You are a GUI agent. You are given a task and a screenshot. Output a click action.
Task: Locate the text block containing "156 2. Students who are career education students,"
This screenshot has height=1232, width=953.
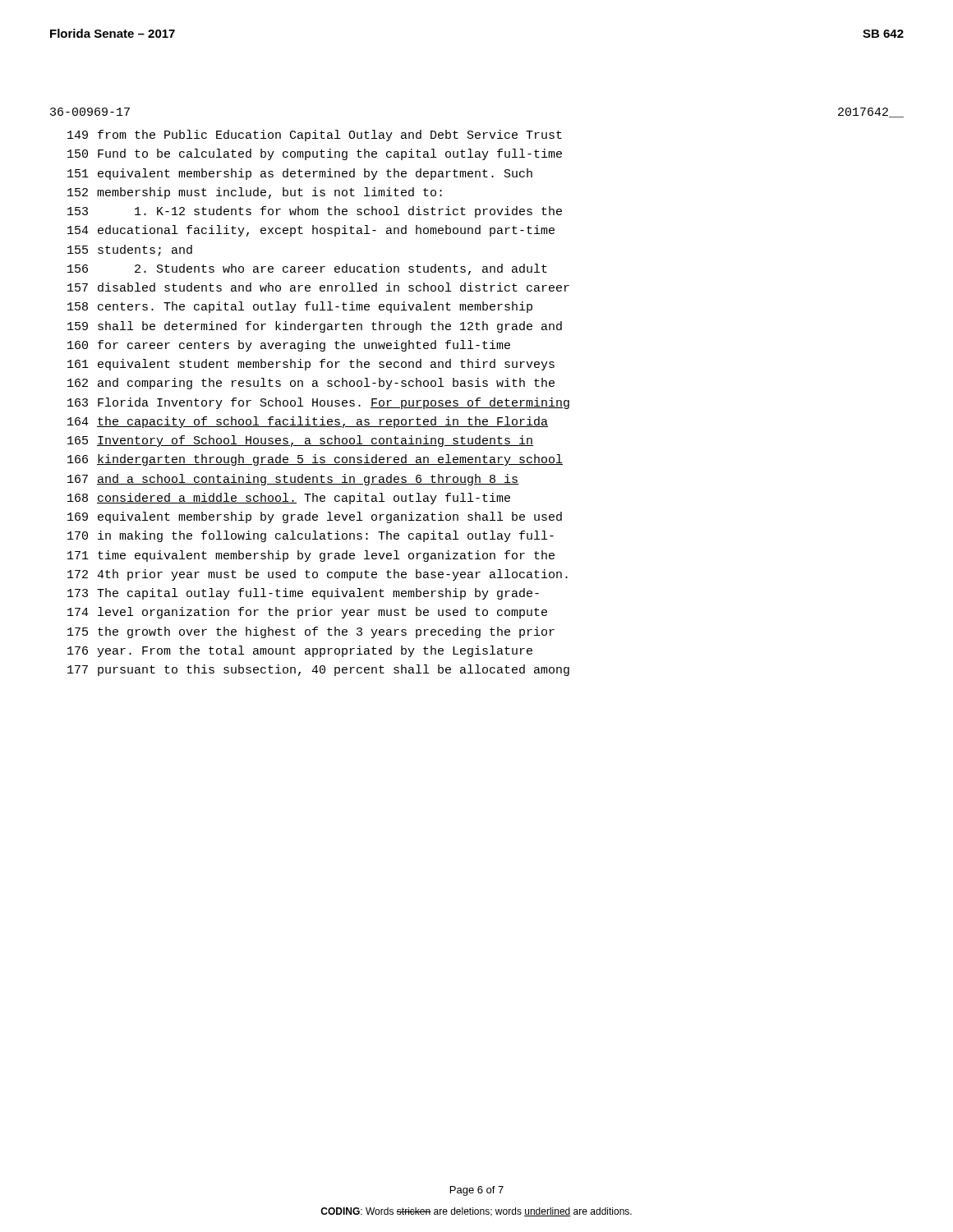(476, 270)
